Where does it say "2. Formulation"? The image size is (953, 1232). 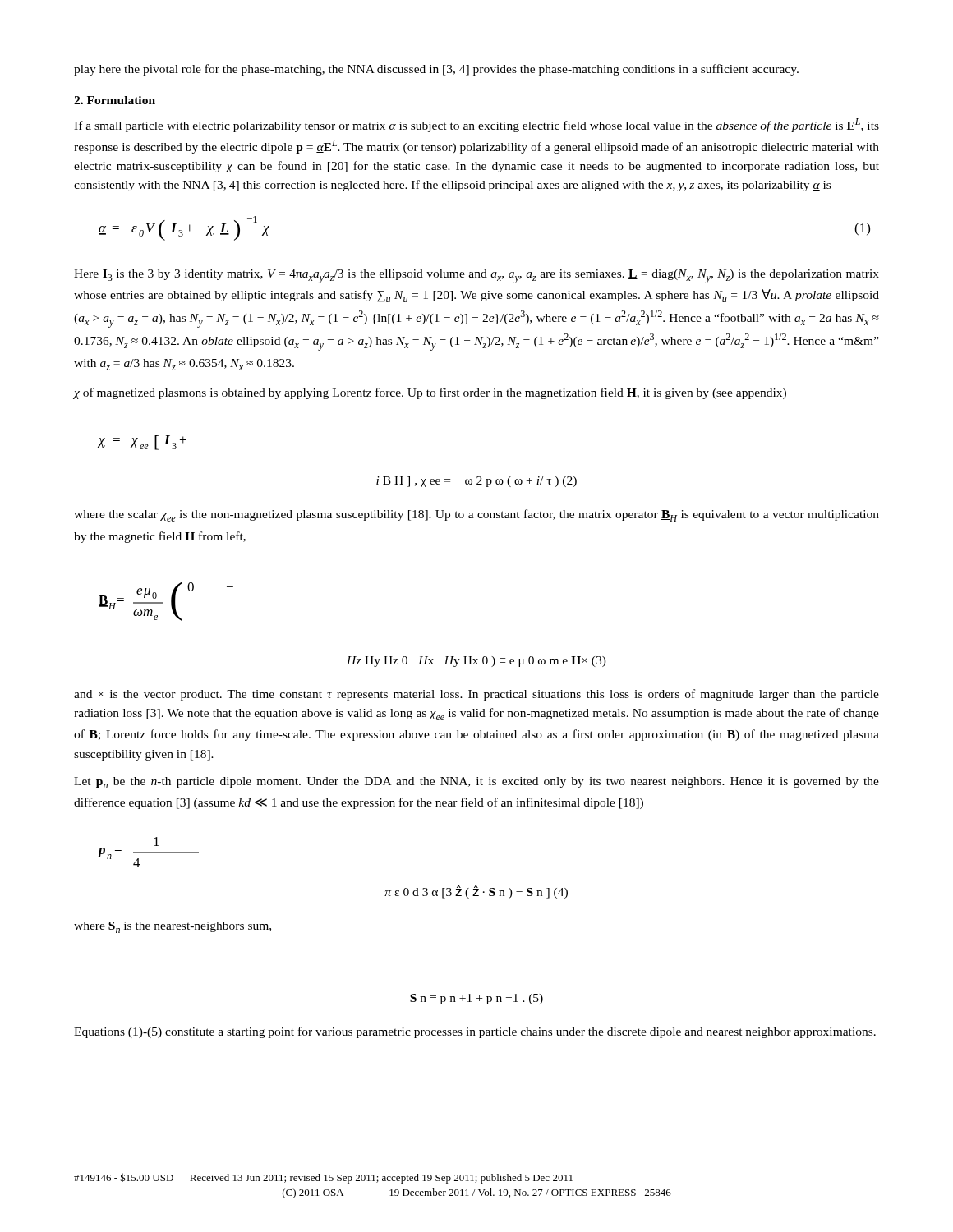(x=115, y=100)
